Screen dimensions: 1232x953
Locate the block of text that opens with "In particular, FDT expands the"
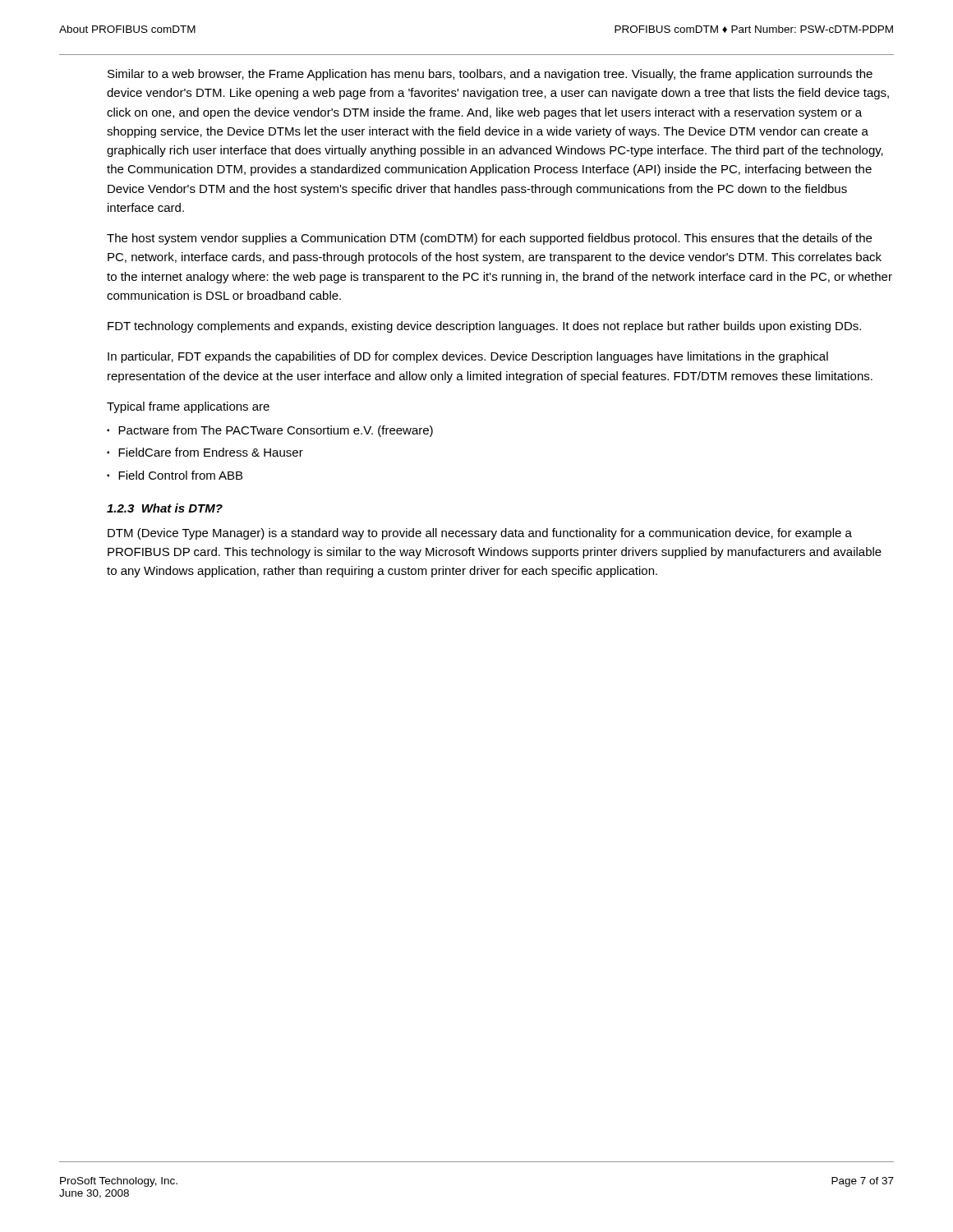pyautogui.click(x=490, y=366)
